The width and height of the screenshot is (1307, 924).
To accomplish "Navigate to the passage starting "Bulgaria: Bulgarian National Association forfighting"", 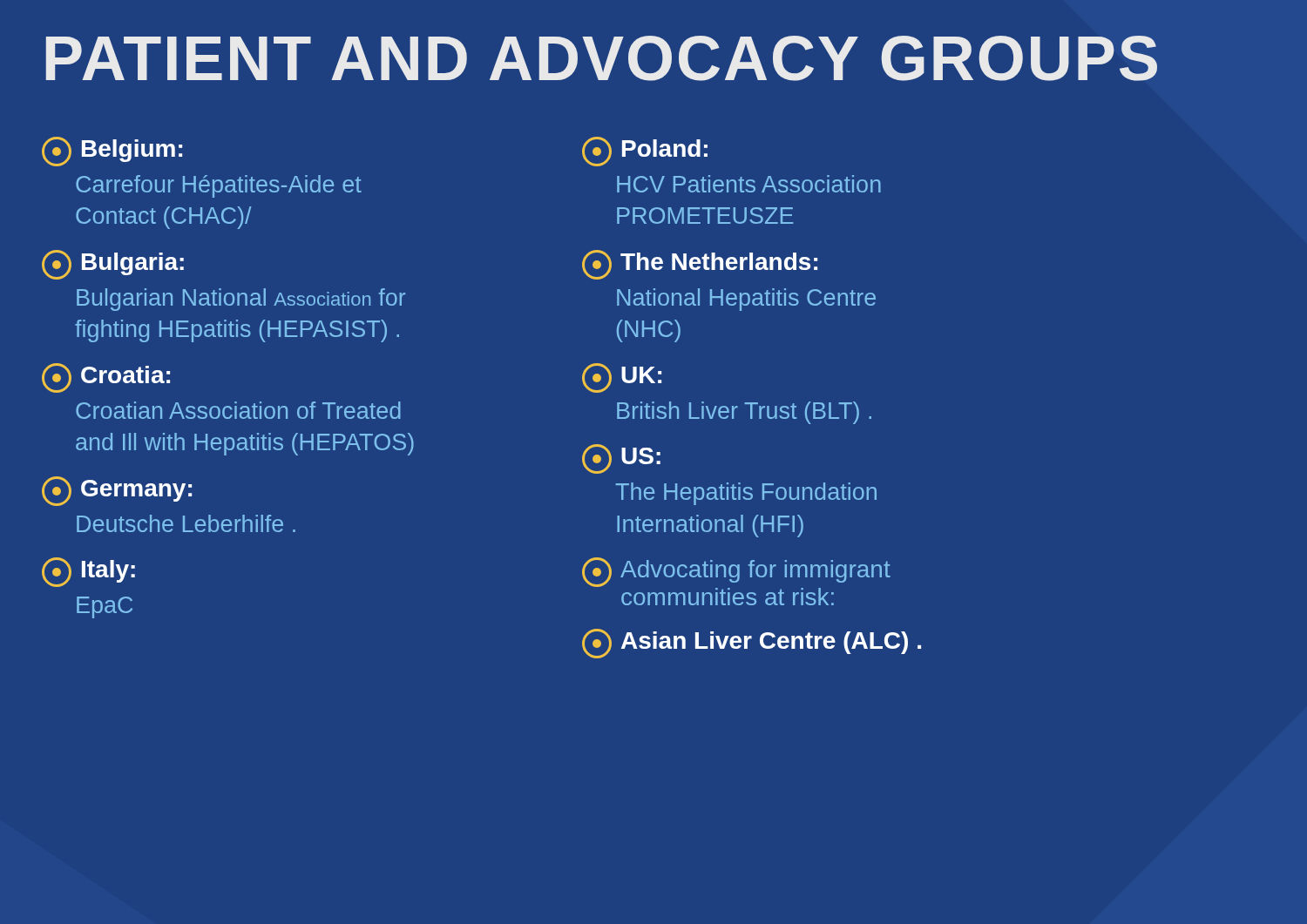I will coord(295,297).
